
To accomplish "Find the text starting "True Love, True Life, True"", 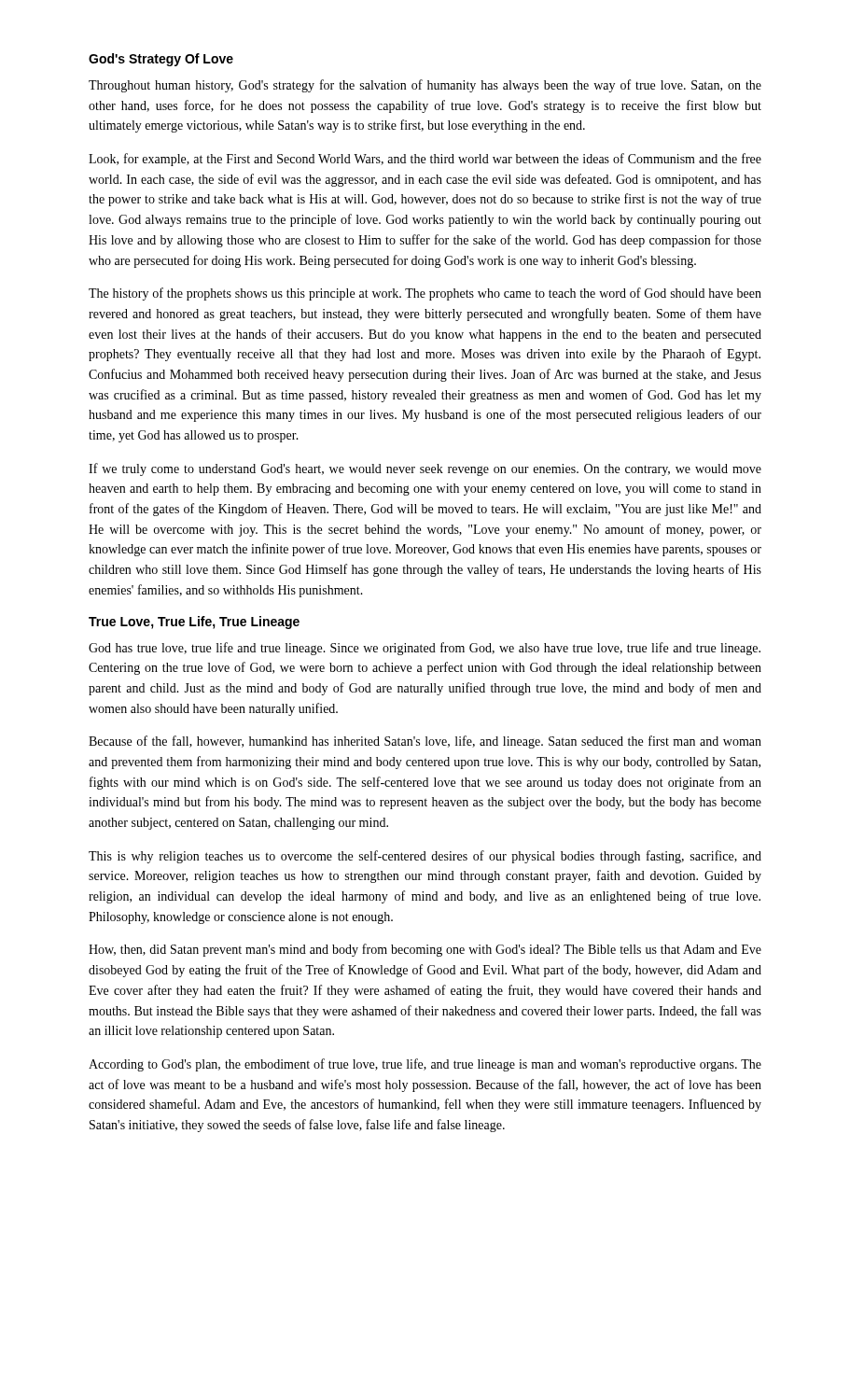I will pyautogui.click(x=194, y=621).
